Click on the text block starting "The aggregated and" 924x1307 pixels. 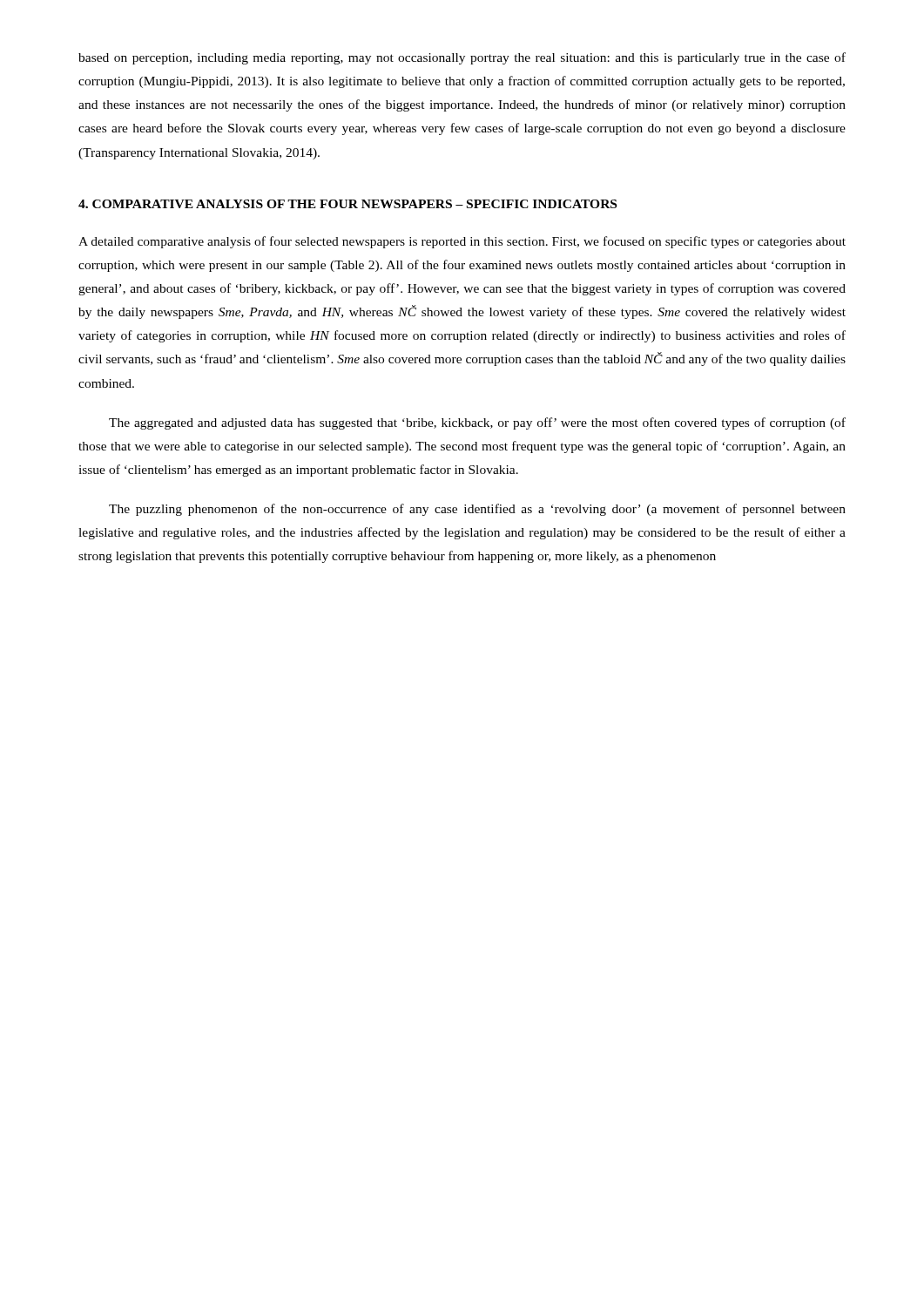[462, 446]
